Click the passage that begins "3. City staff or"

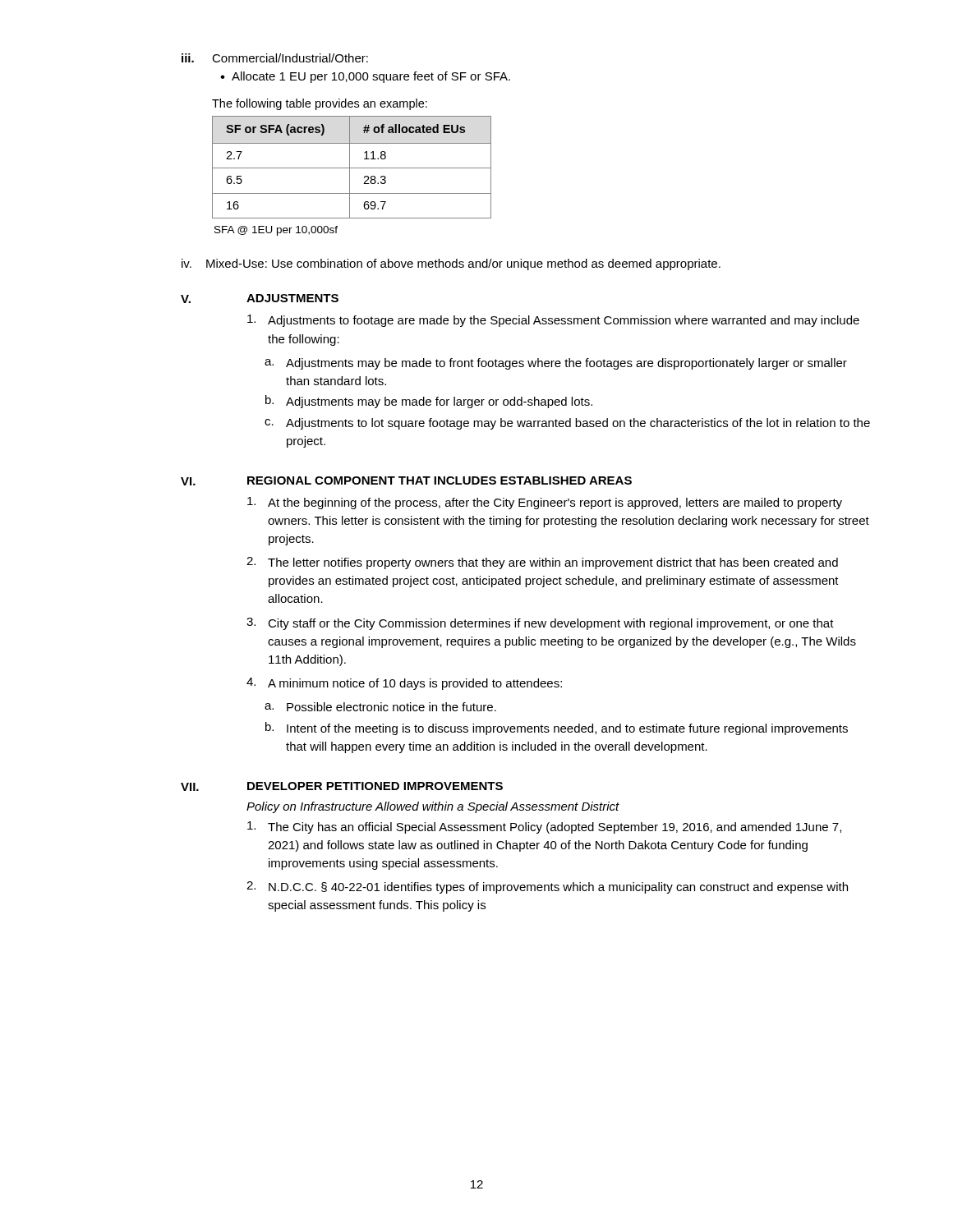pos(559,641)
